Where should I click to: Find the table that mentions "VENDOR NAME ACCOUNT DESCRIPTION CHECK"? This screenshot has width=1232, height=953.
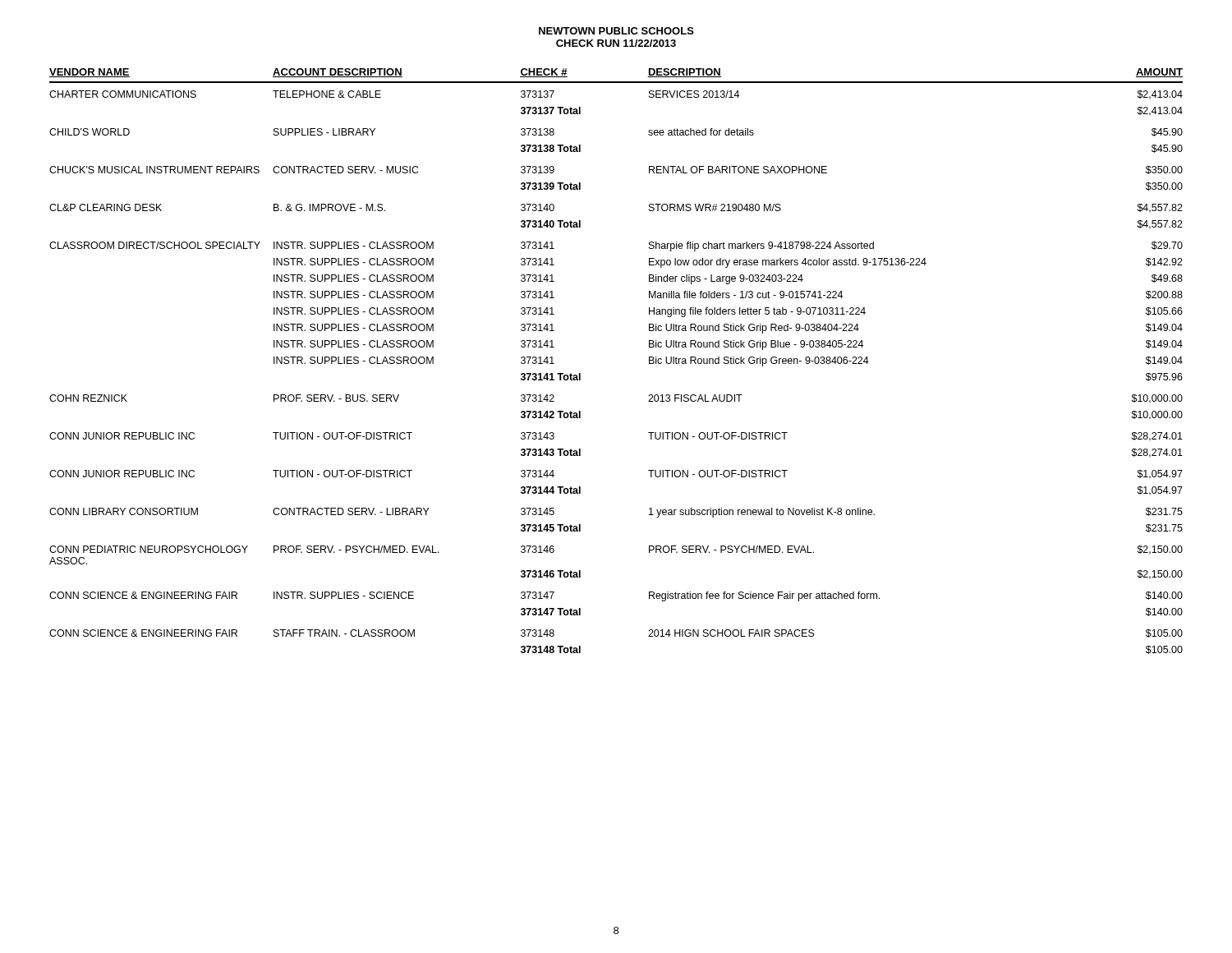coord(616,363)
